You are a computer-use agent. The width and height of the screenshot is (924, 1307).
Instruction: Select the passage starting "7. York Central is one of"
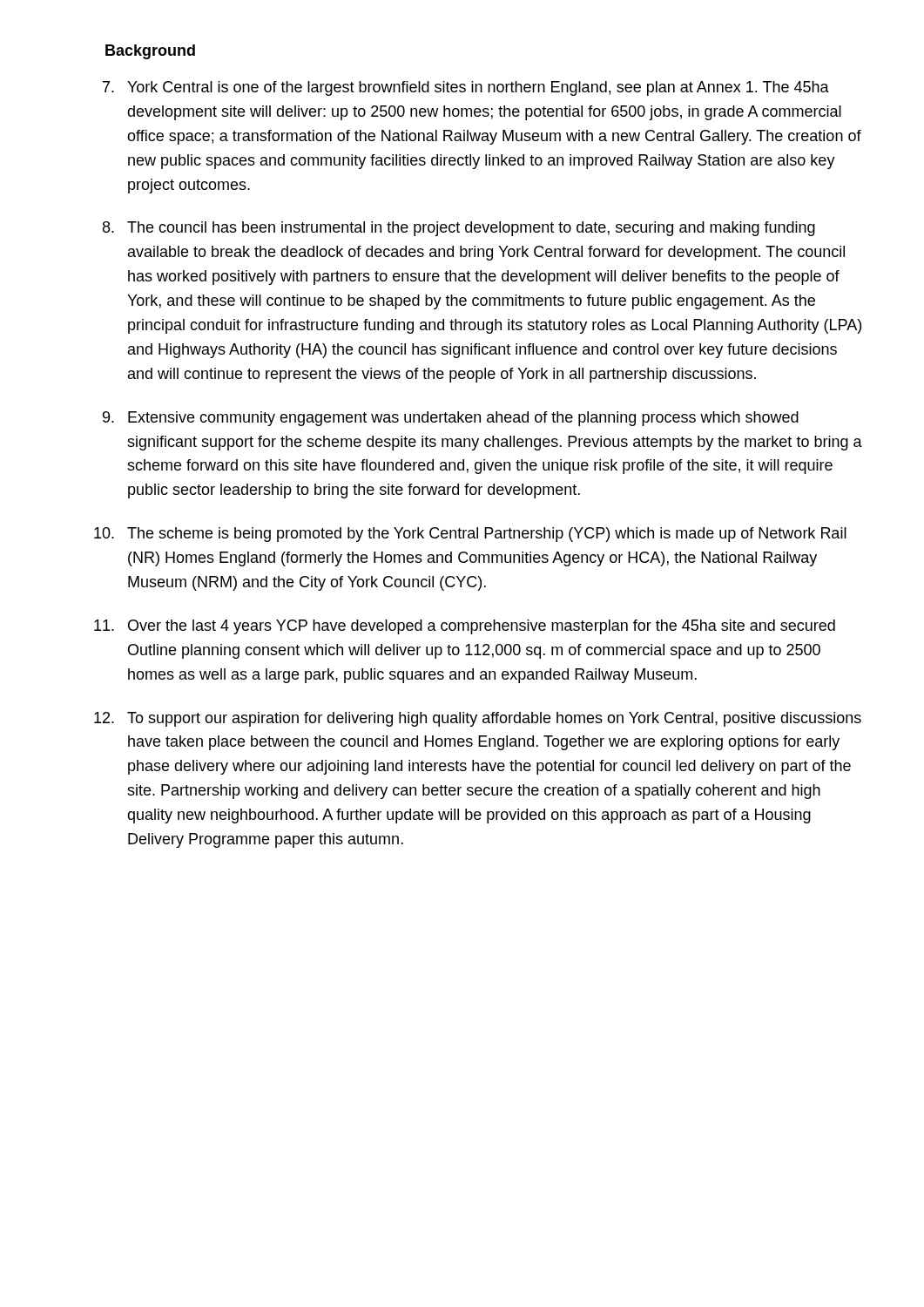point(466,137)
